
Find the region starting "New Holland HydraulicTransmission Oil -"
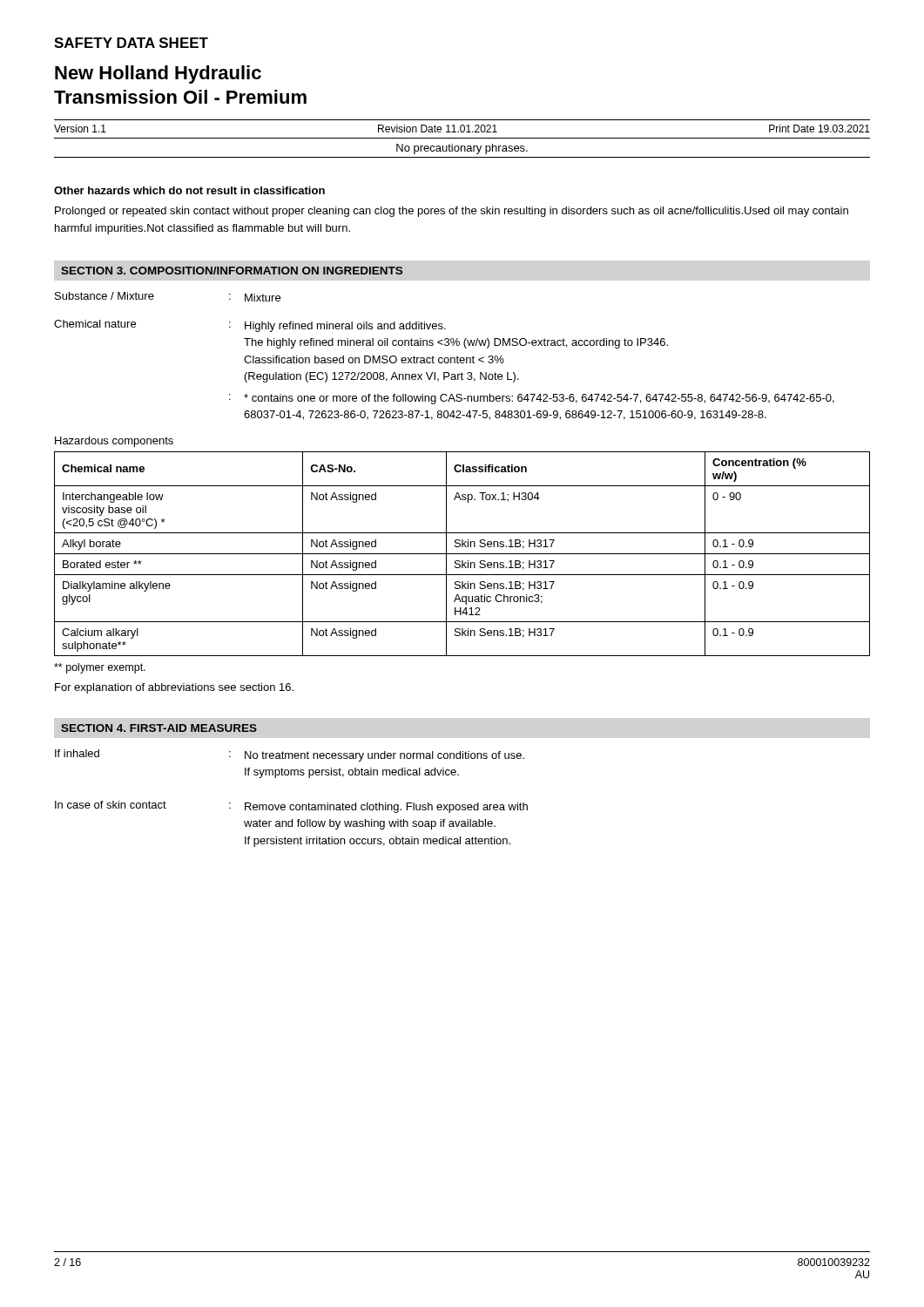(x=181, y=85)
